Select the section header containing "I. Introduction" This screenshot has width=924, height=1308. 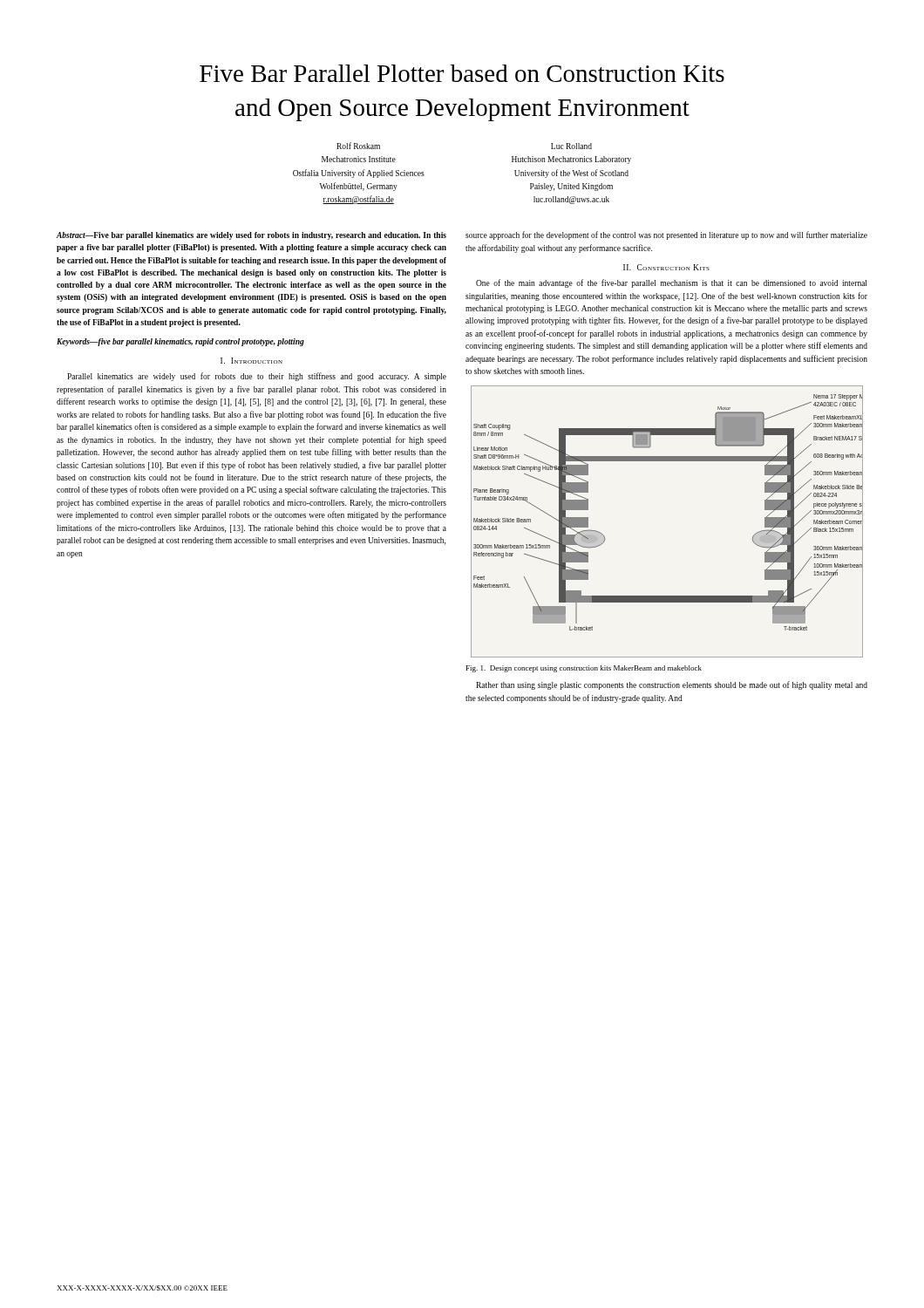click(251, 361)
